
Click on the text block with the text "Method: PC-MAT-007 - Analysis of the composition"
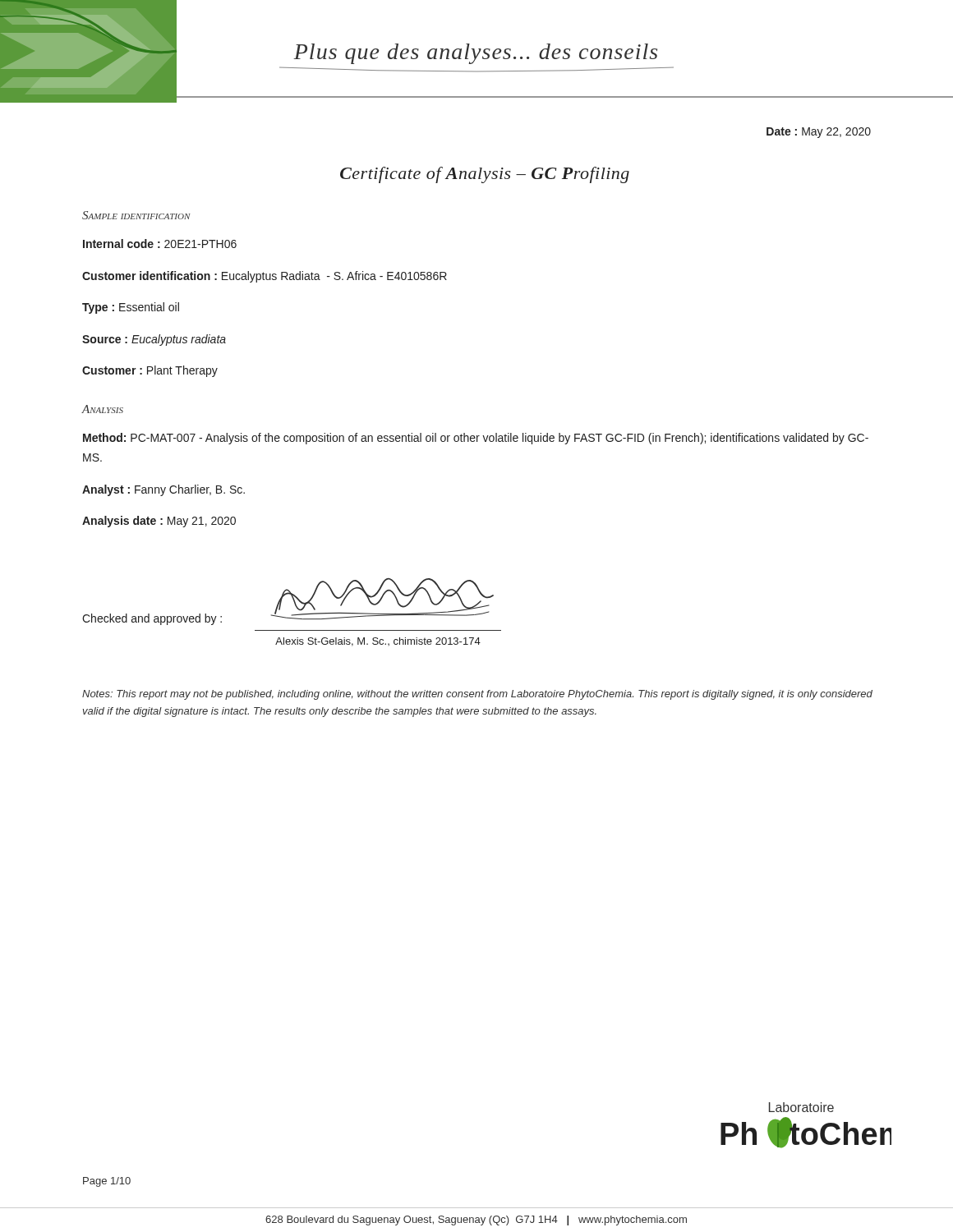(x=476, y=439)
